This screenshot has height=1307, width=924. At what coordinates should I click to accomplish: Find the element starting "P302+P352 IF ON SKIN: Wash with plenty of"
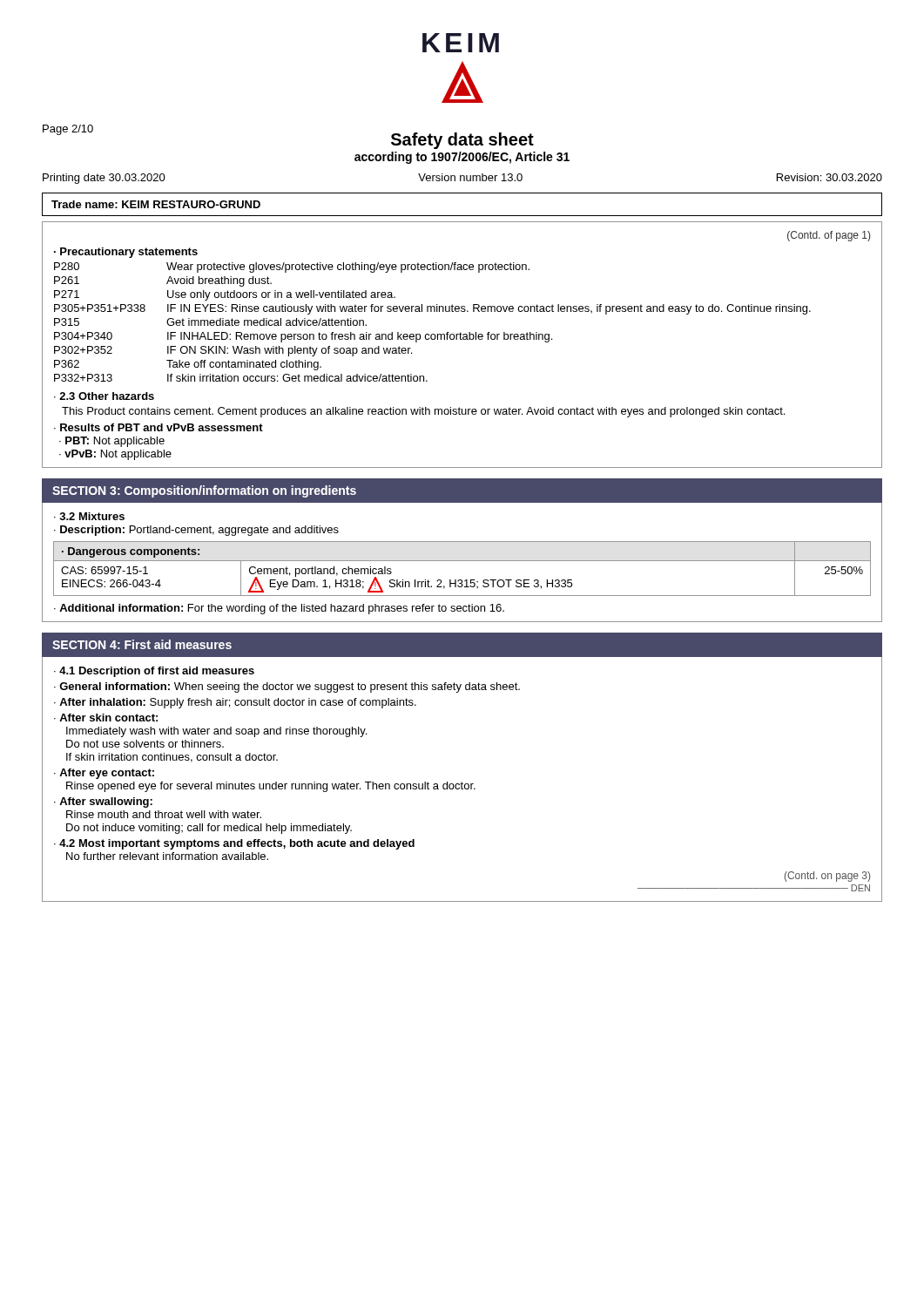click(x=462, y=350)
